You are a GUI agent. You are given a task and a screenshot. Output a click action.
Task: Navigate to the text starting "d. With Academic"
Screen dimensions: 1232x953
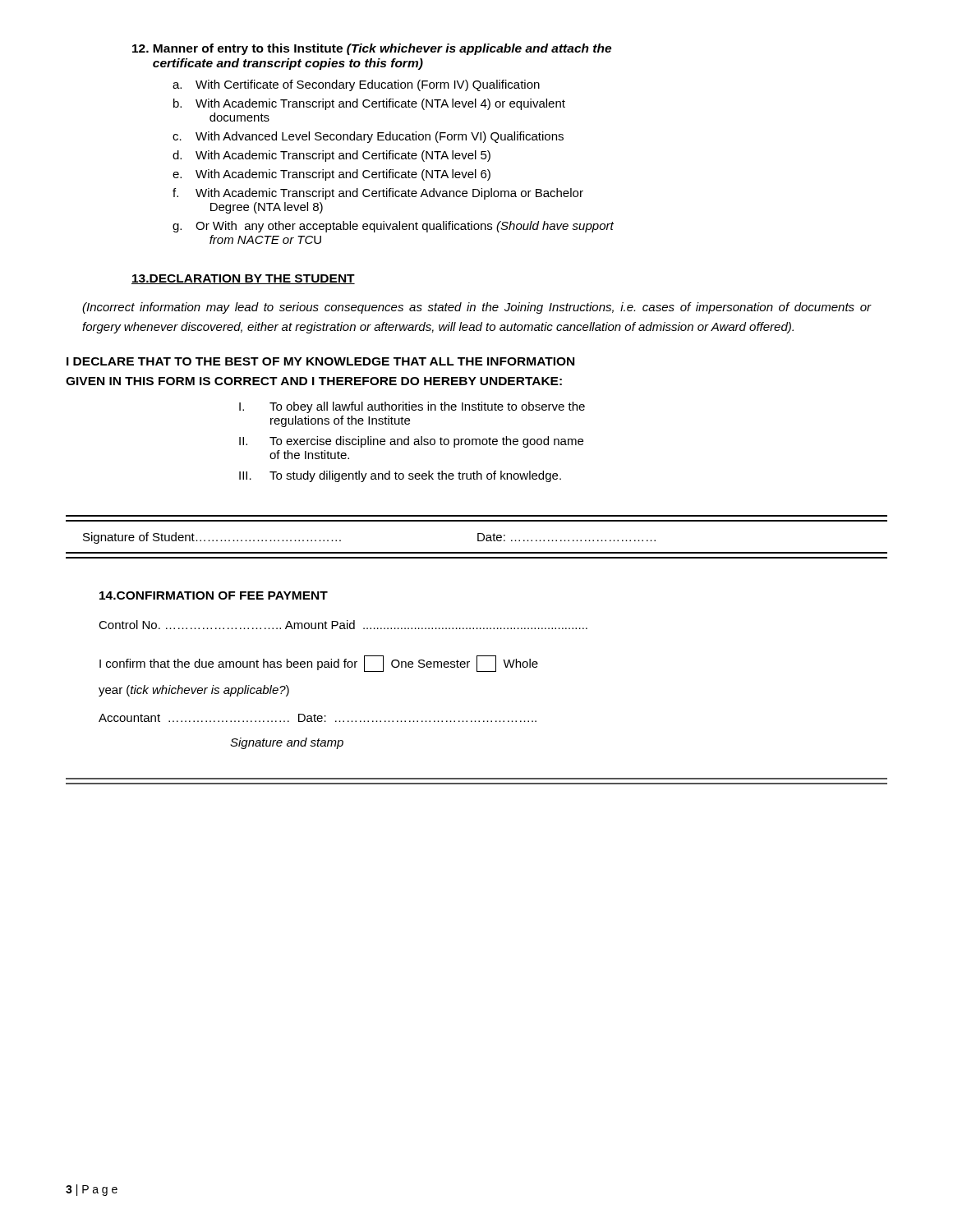(331, 156)
